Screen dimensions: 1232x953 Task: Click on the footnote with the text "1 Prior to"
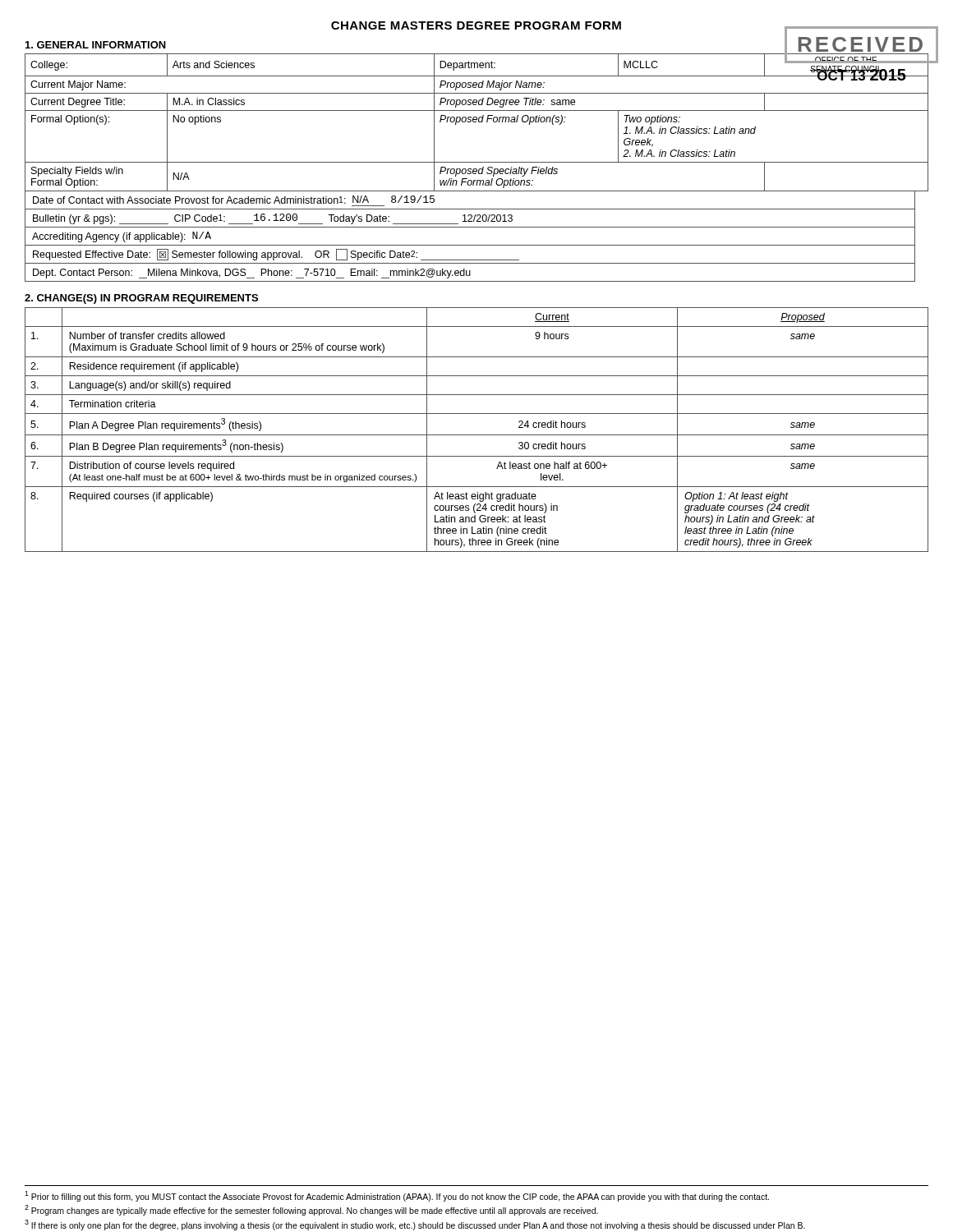[397, 1195]
